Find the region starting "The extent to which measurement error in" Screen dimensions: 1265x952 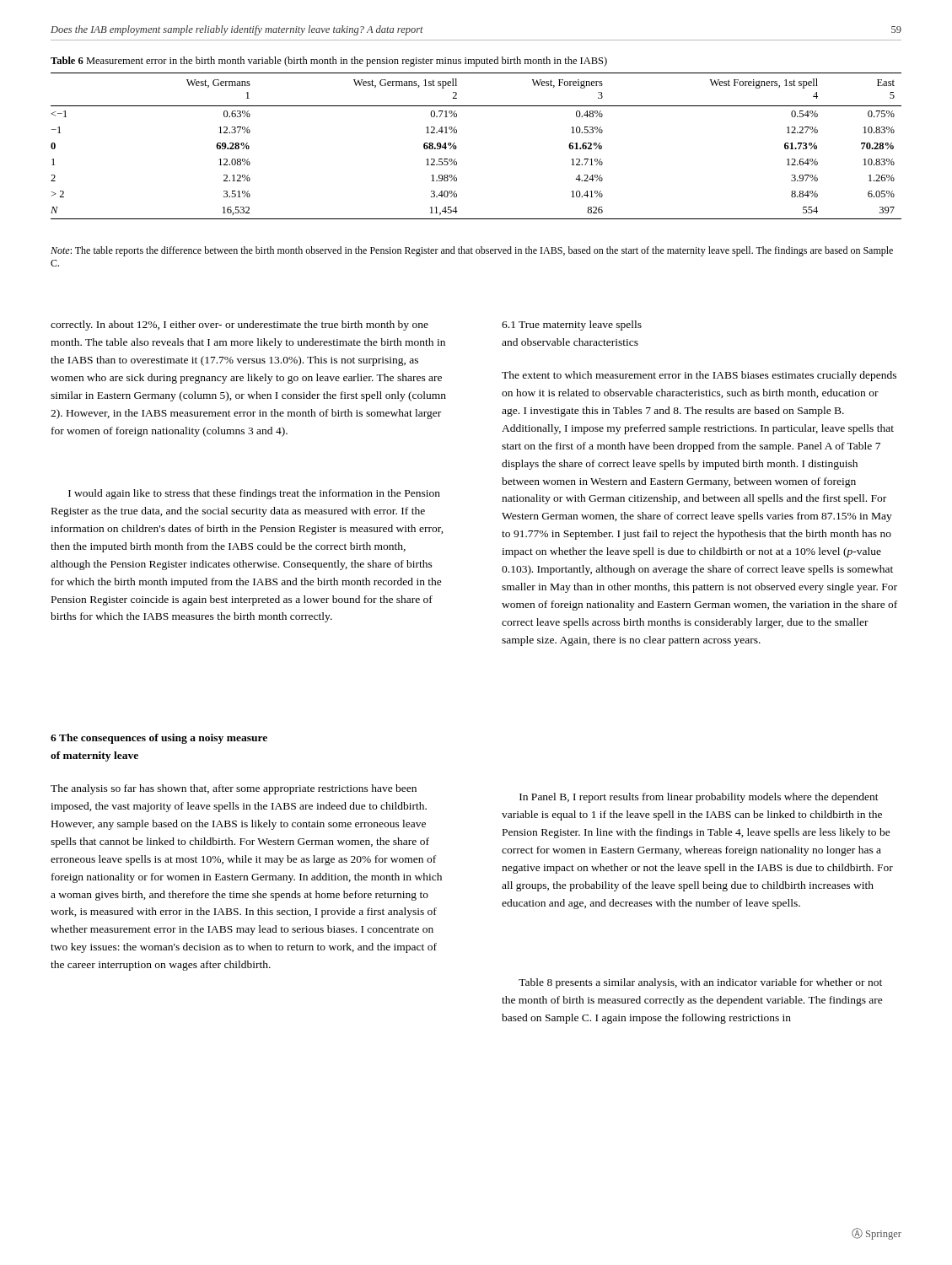tap(700, 508)
